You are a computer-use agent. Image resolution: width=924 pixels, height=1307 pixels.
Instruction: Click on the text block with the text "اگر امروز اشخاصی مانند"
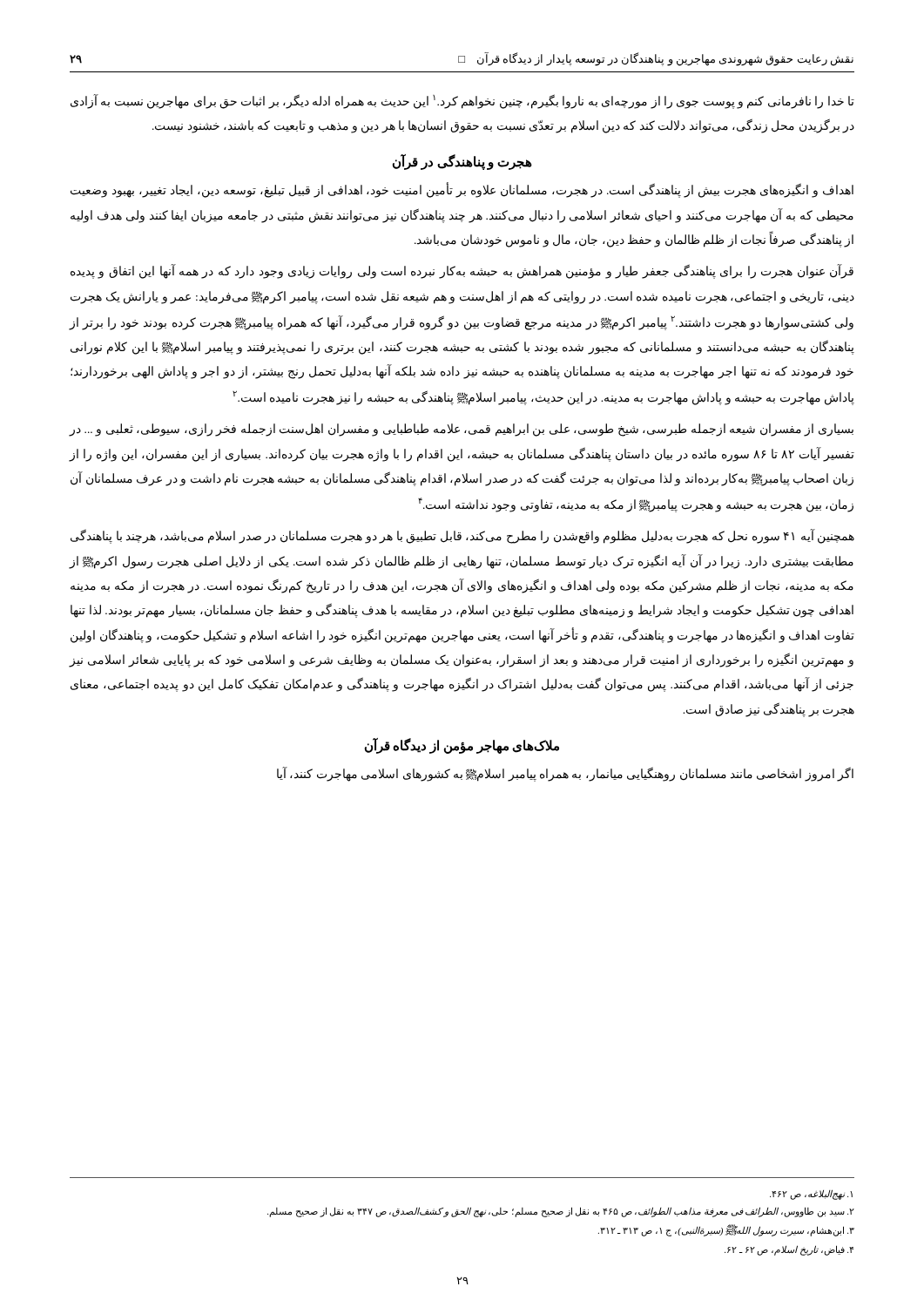[x=565, y=774]
